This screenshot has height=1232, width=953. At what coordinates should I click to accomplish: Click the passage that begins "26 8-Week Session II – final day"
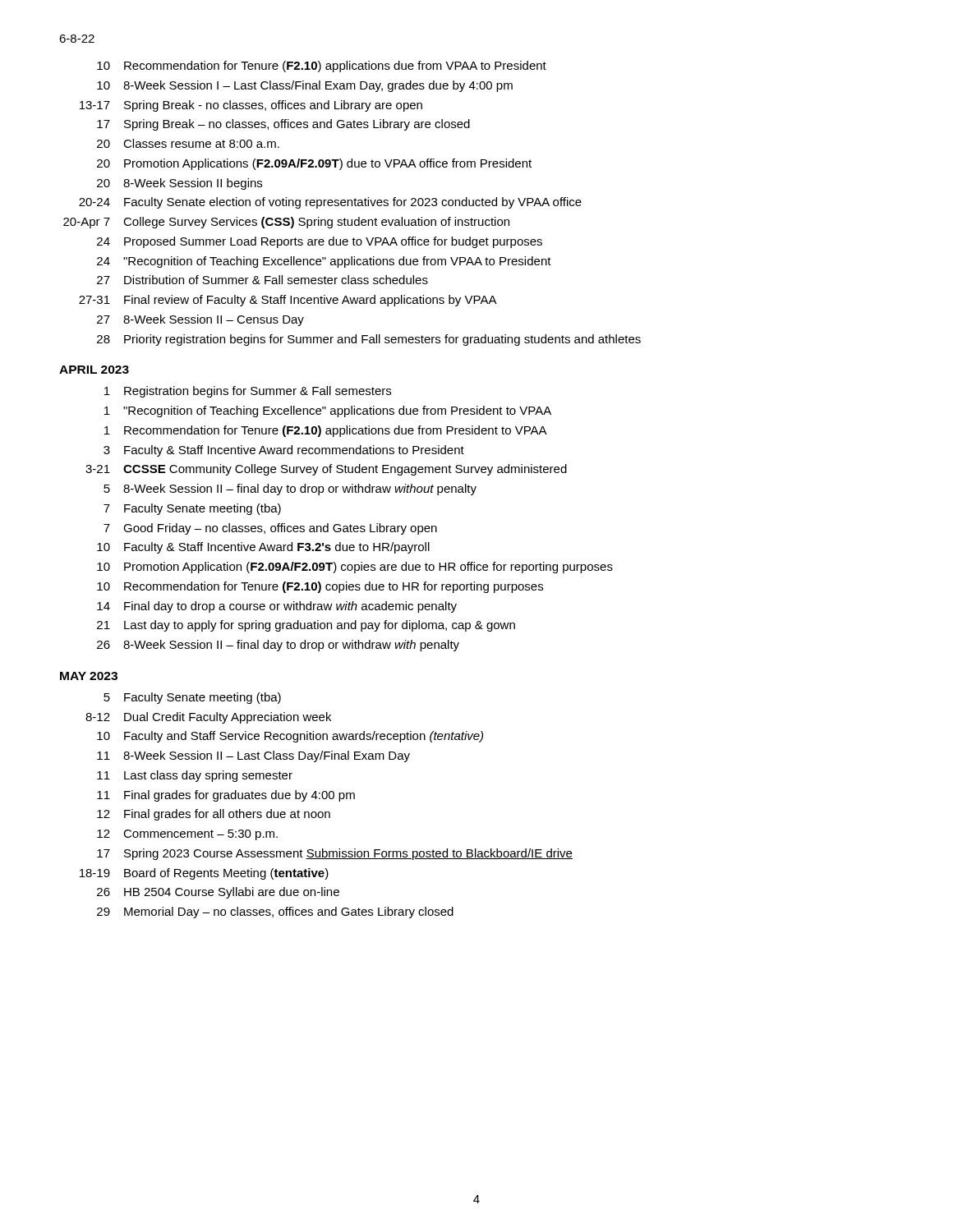tap(278, 646)
